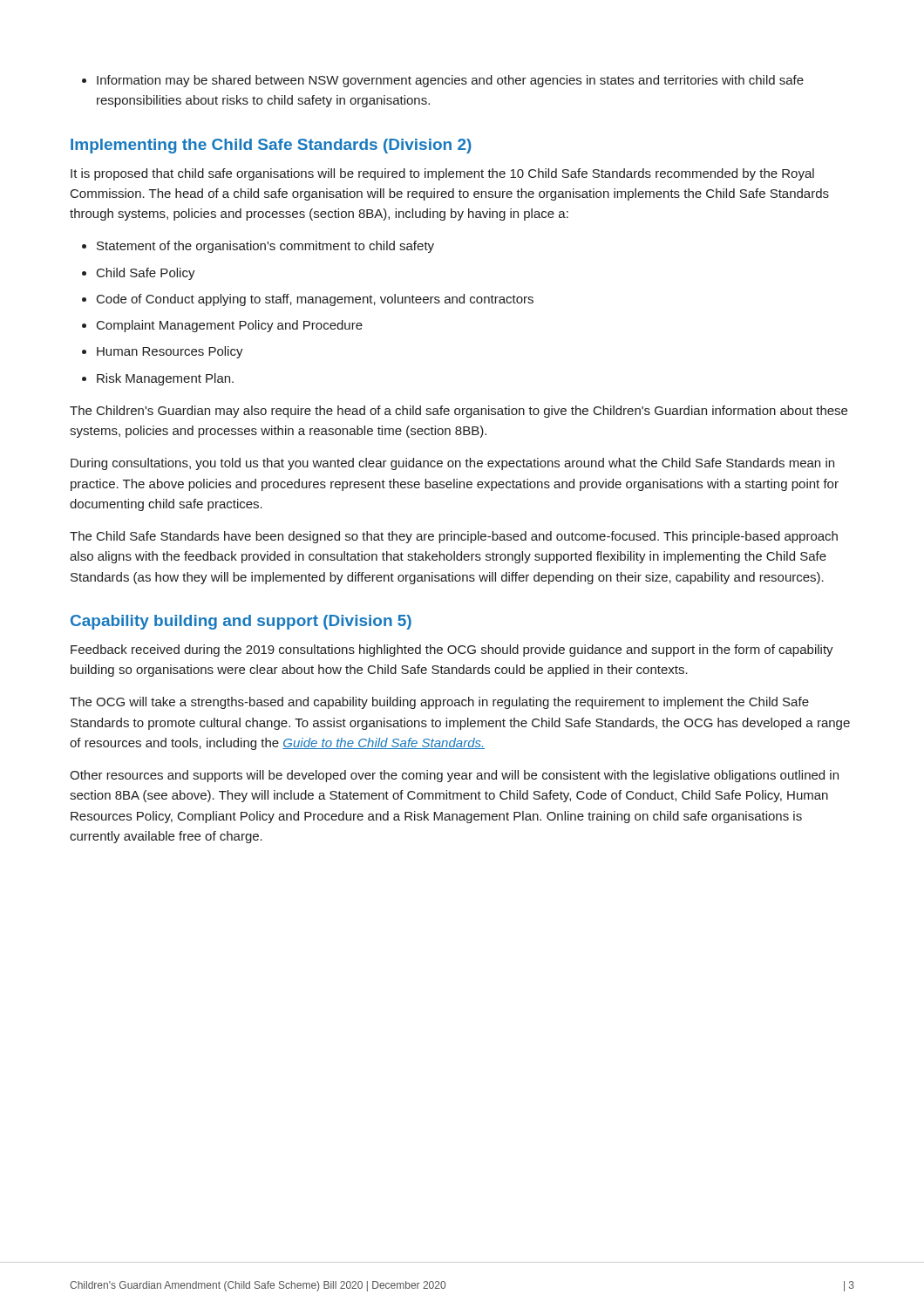Locate the text block that says "The Children's Guardian may also require"

click(462, 420)
